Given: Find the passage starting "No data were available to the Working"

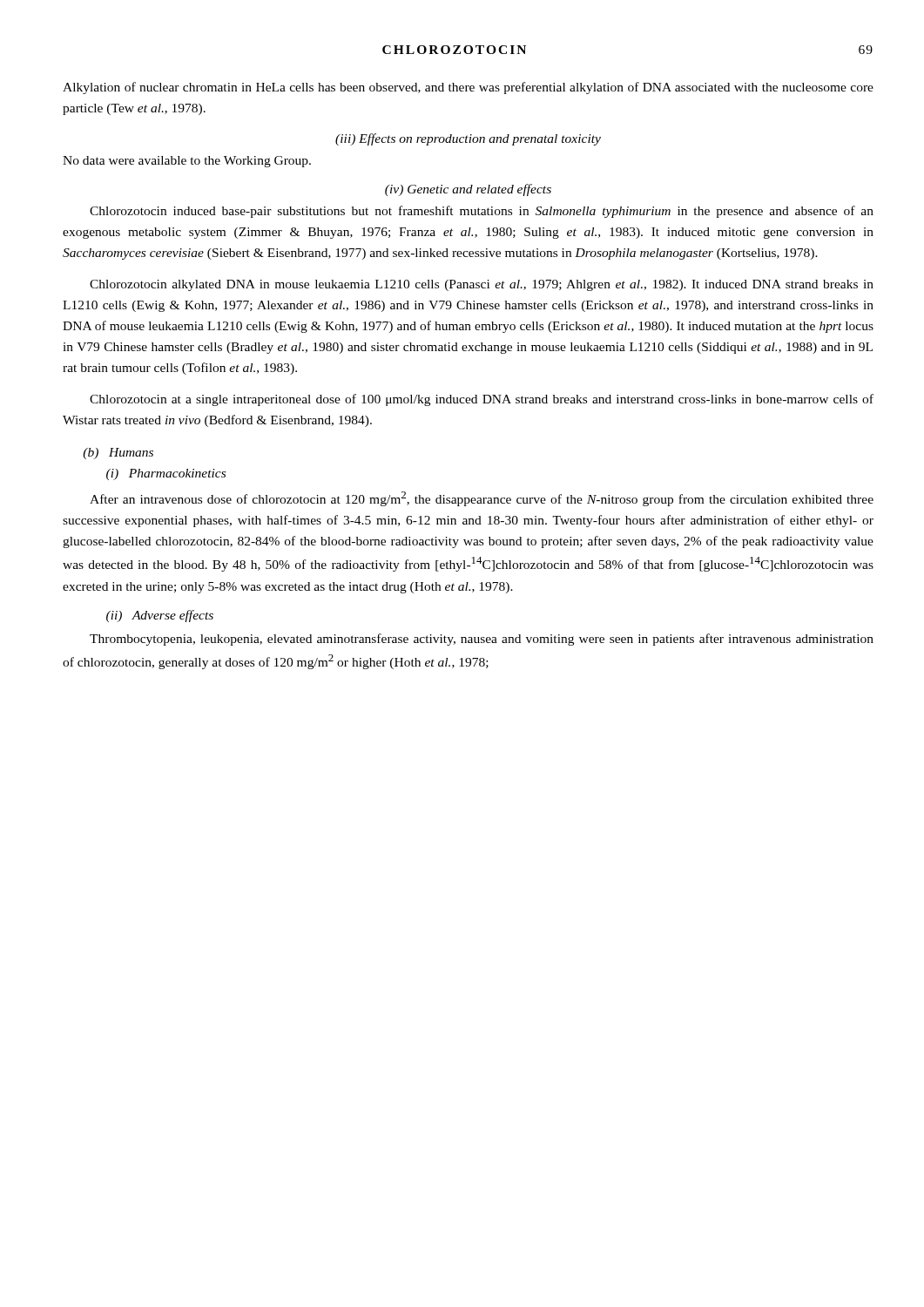Looking at the screenshot, I should 187,160.
